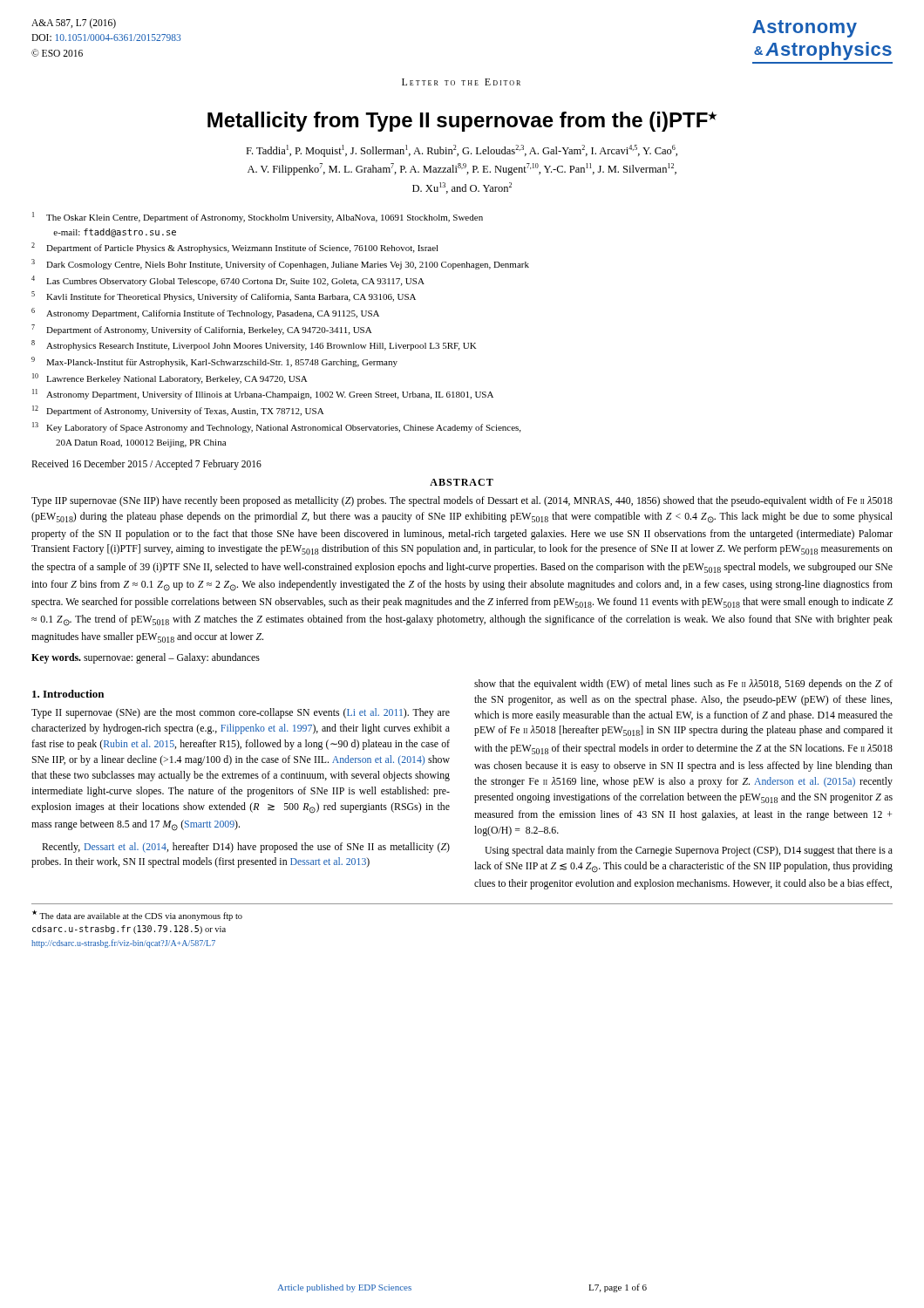Find the list item with the text "7Department of Astronomy, University of California, Berkeley, CA"
The height and width of the screenshot is (1308, 924).
click(202, 330)
